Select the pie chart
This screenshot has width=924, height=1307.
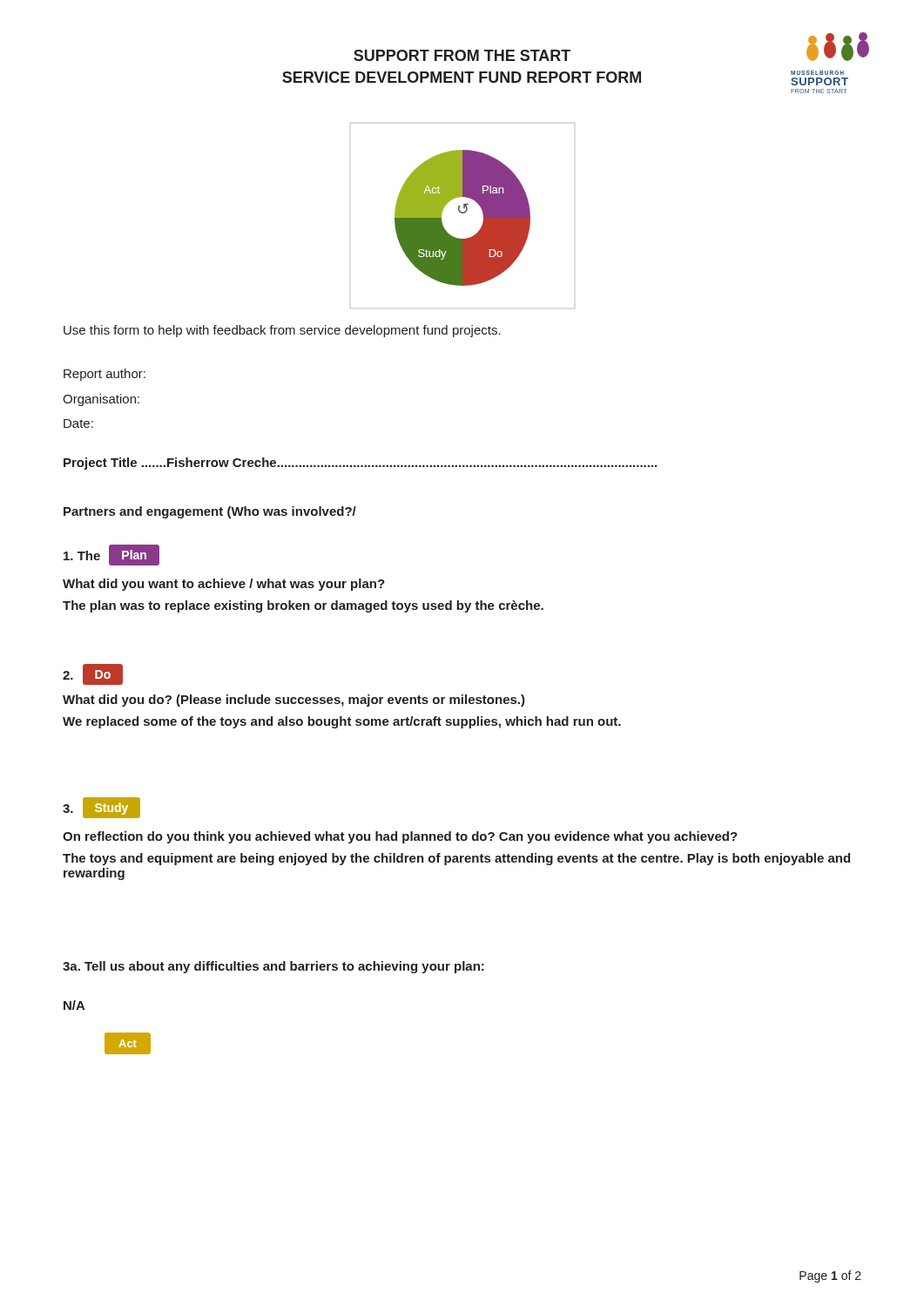[462, 217]
